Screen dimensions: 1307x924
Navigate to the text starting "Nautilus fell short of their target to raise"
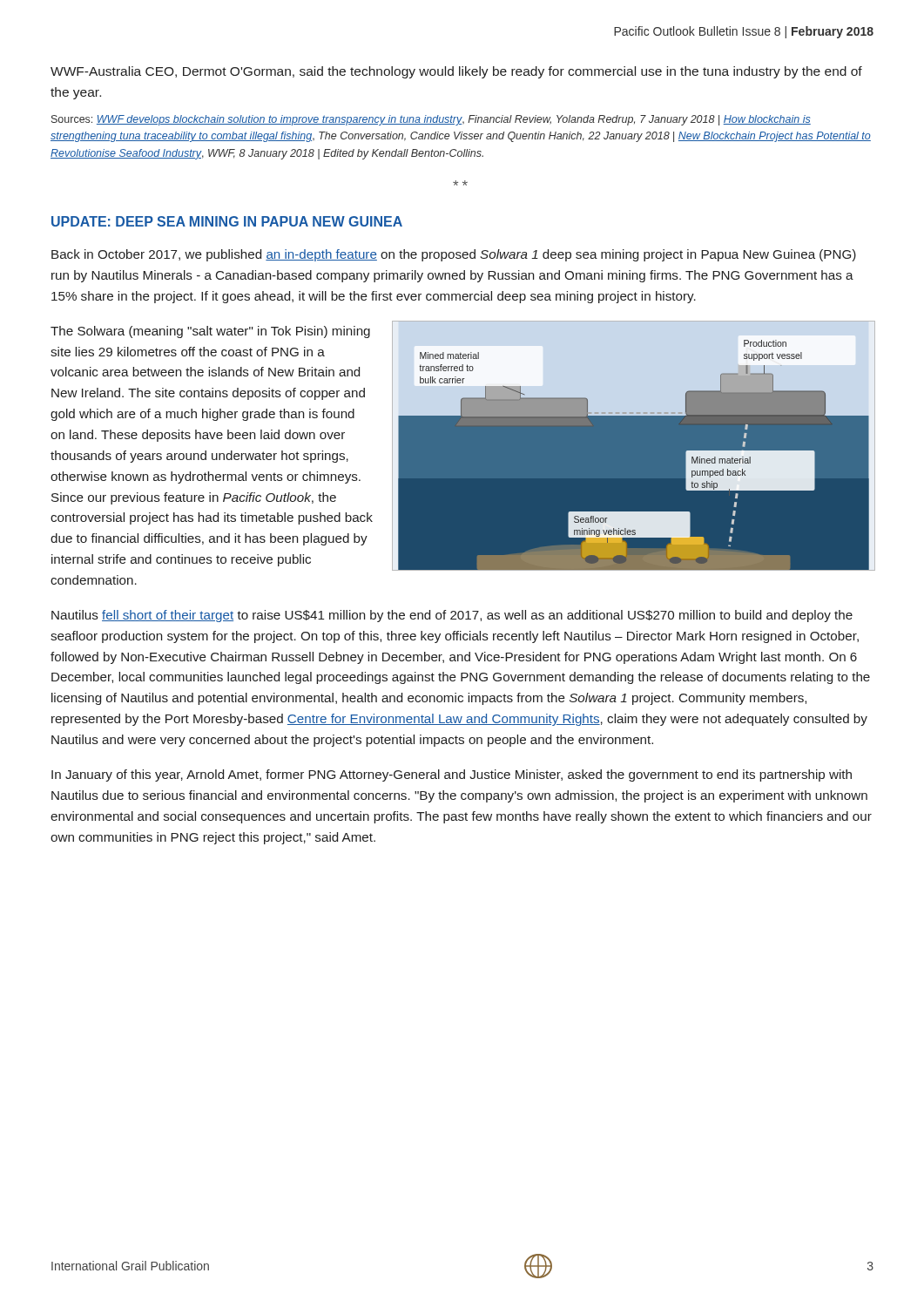(x=460, y=677)
